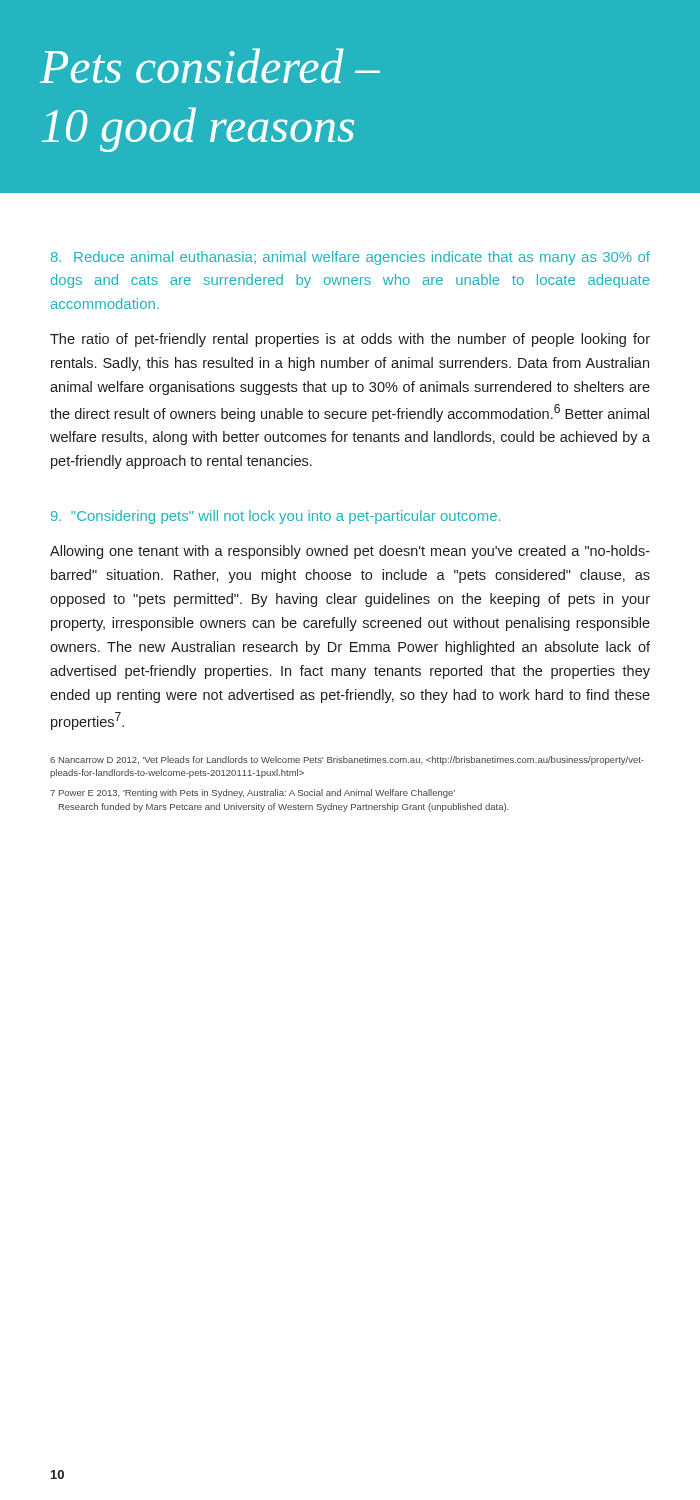The height and width of the screenshot is (1500, 700).
Task: Locate the block of text that opens with "6 Nancarrow D 2012, 'Vet Pleads"
Action: click(347, 766)
